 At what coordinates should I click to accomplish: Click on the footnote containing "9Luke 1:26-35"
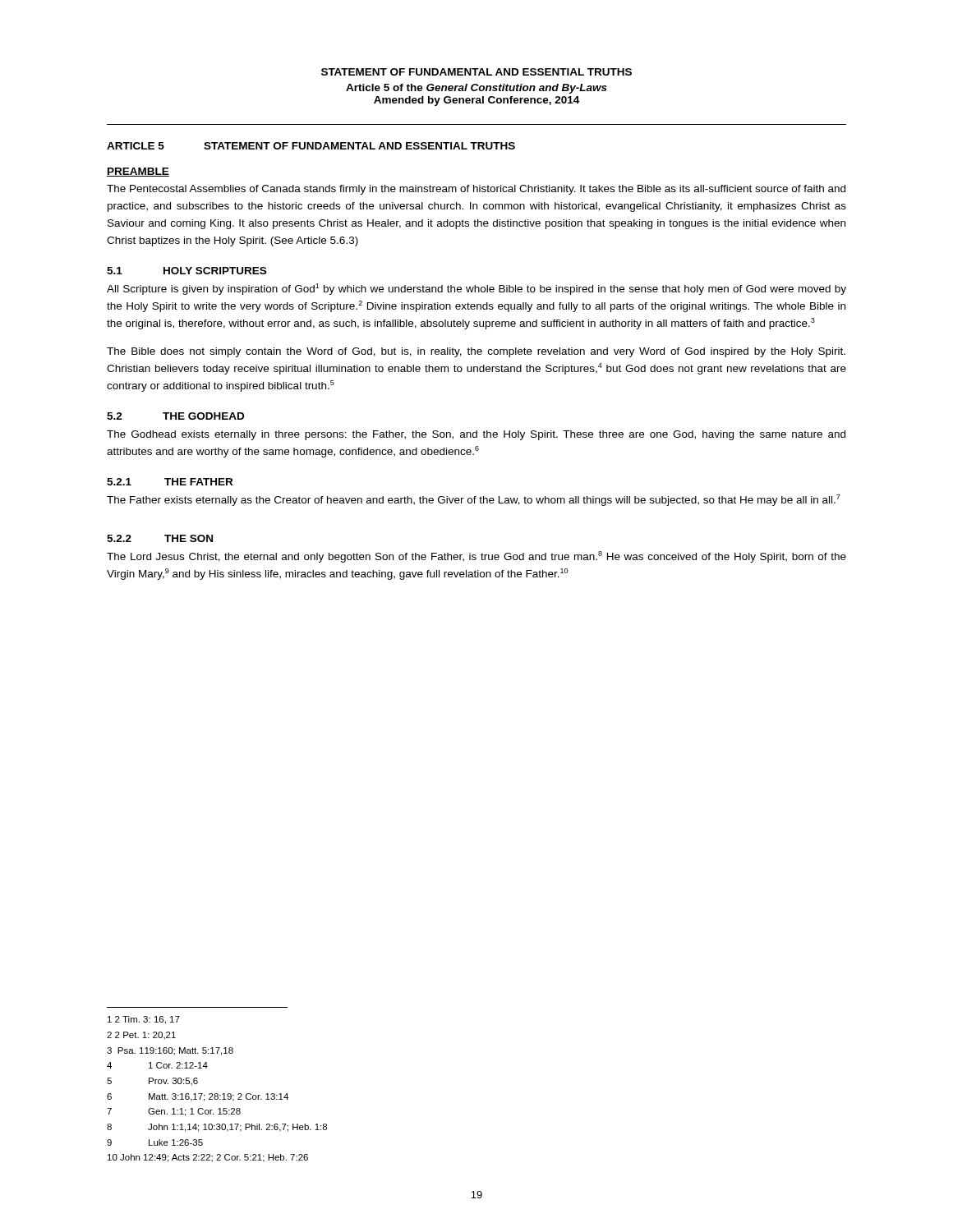[x=155, y=1142]
